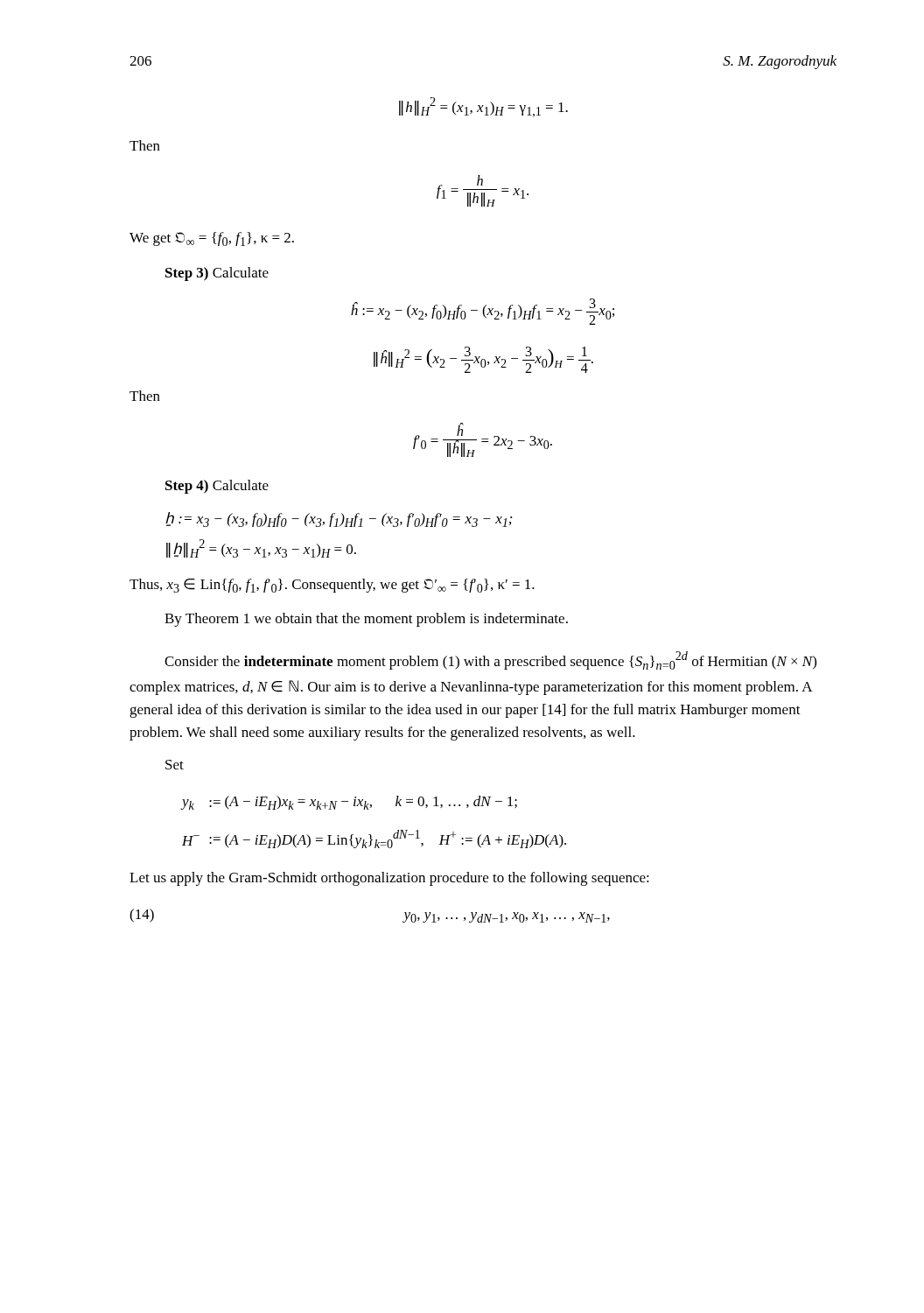Point to the region starting "‖h‖H2 = (x1,"
Screen dimensions: 1313x924
(483, 106)
